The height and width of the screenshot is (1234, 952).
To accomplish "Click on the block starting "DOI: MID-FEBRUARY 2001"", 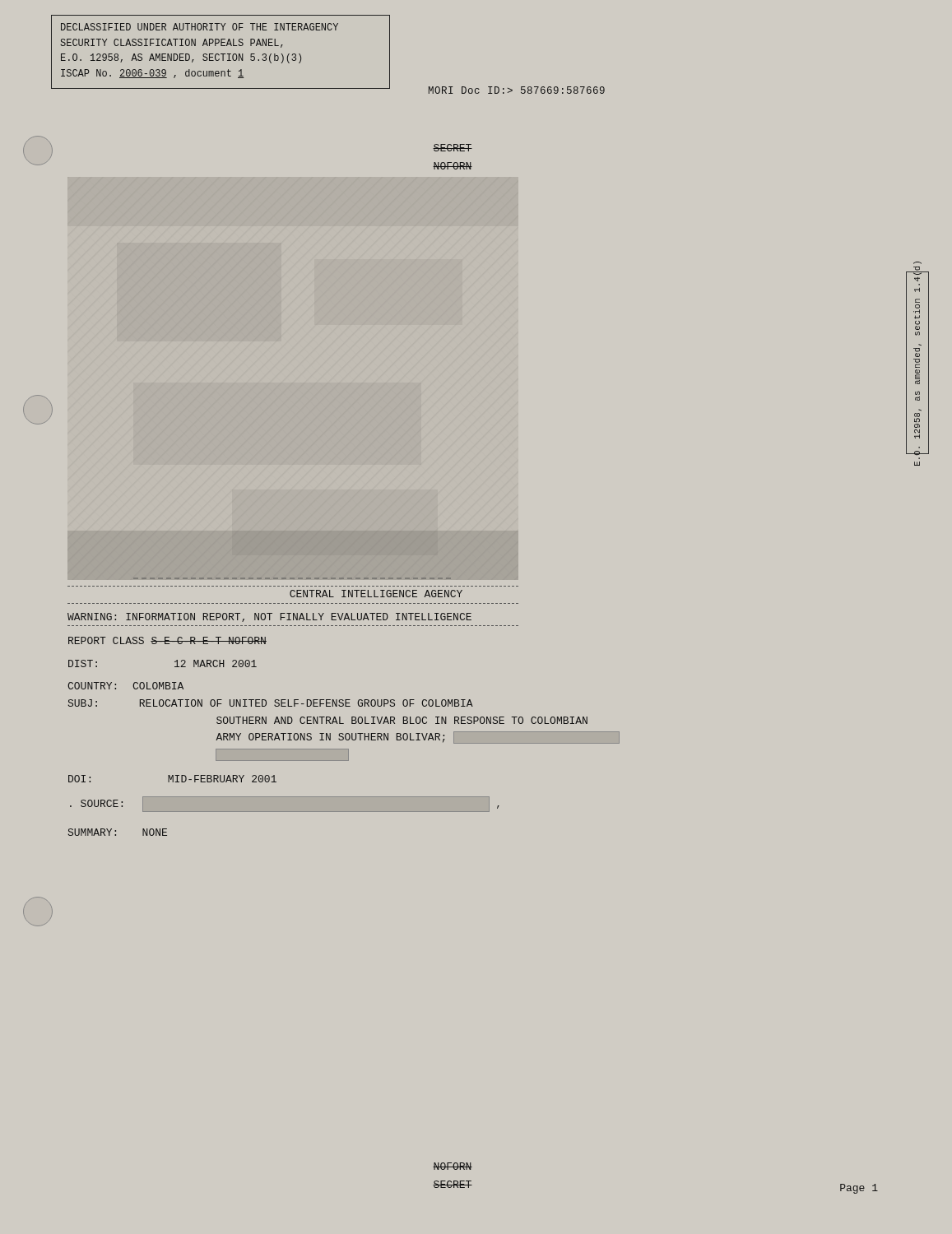I will click(172, 780).
